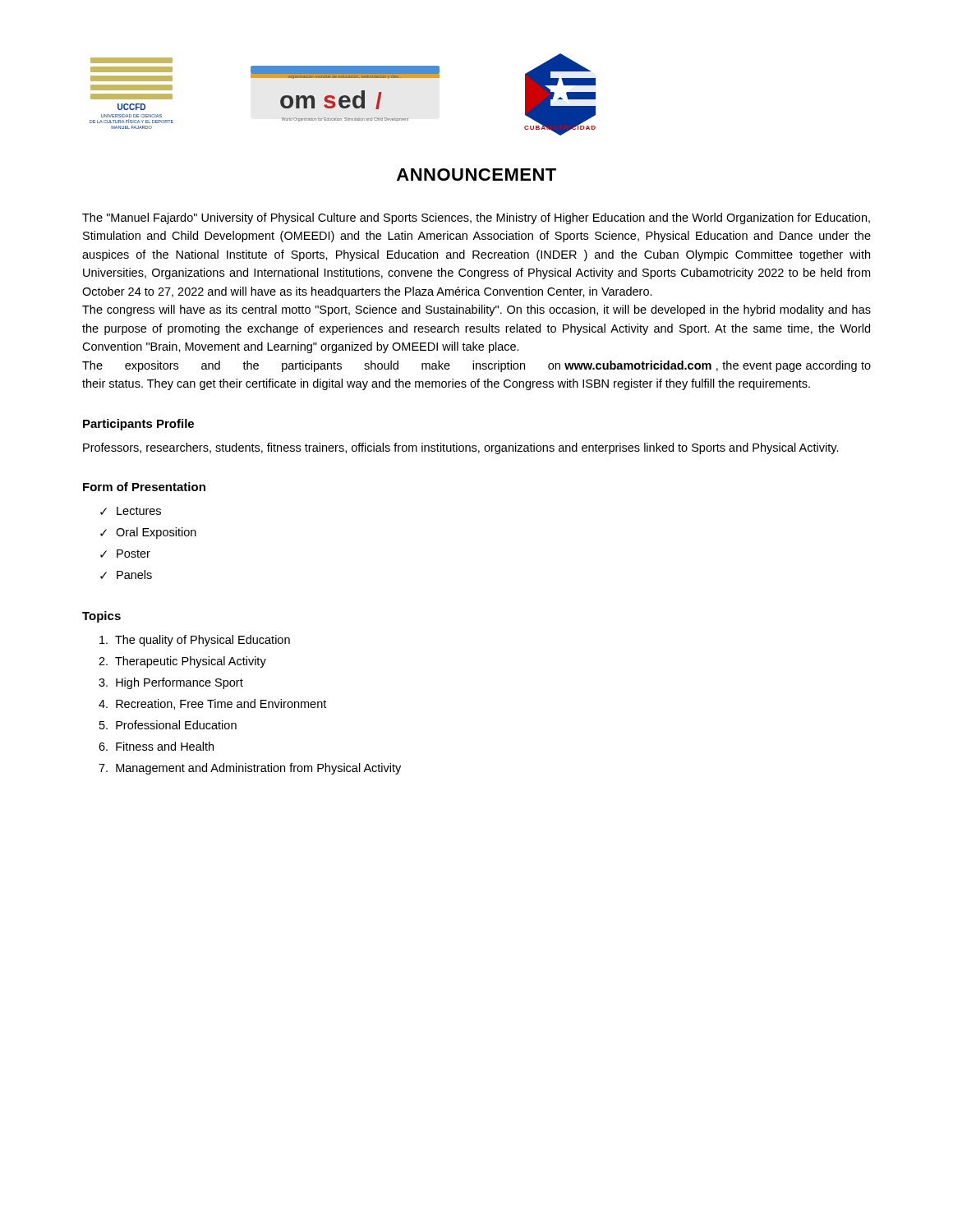Find the text block containing "The "Manuel Fajardo" University of Physical Culture"
This screenshot has height=1232, width=953.
point(476,301)
